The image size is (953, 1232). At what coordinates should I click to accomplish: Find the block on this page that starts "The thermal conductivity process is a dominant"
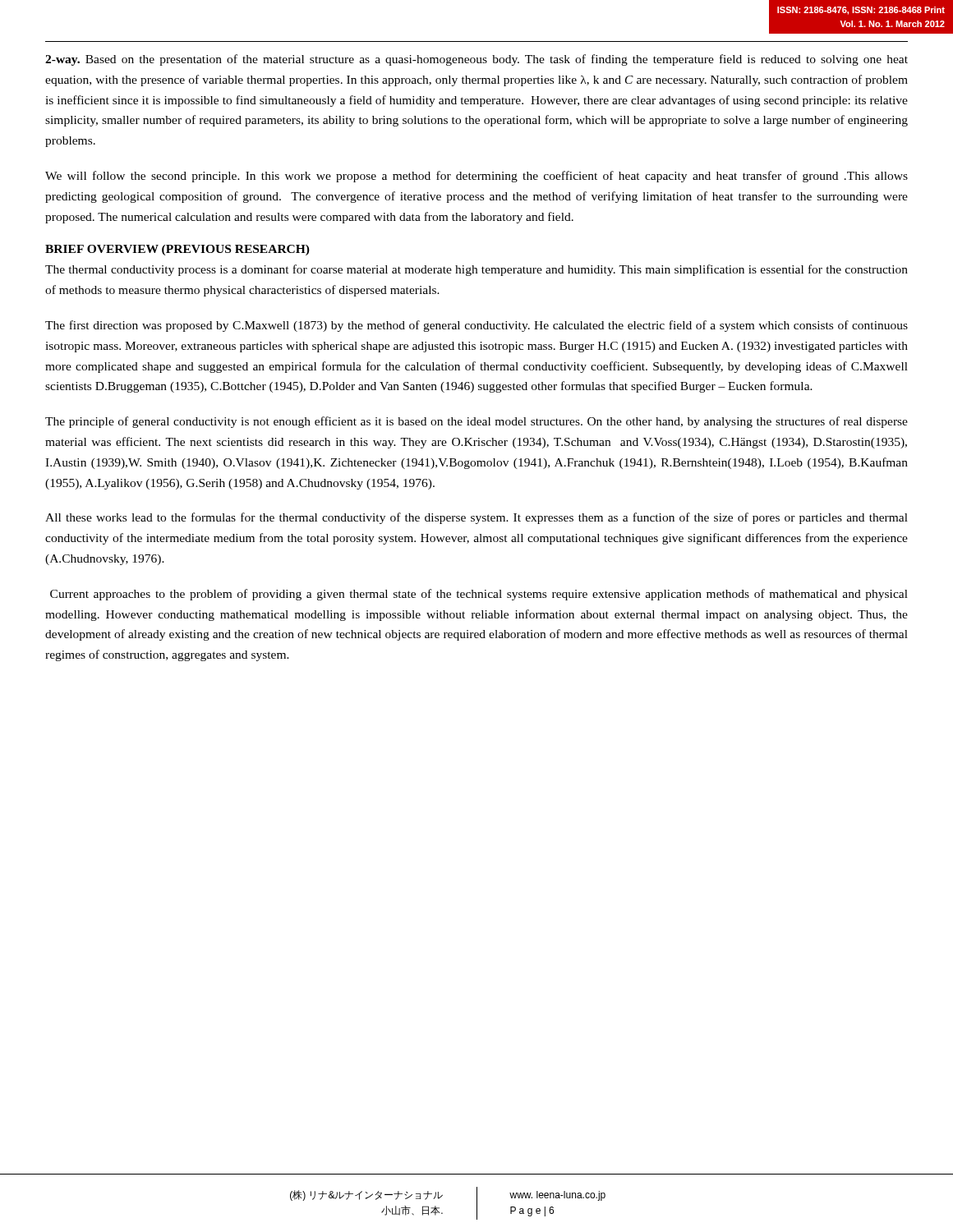[x=476, y=279]
